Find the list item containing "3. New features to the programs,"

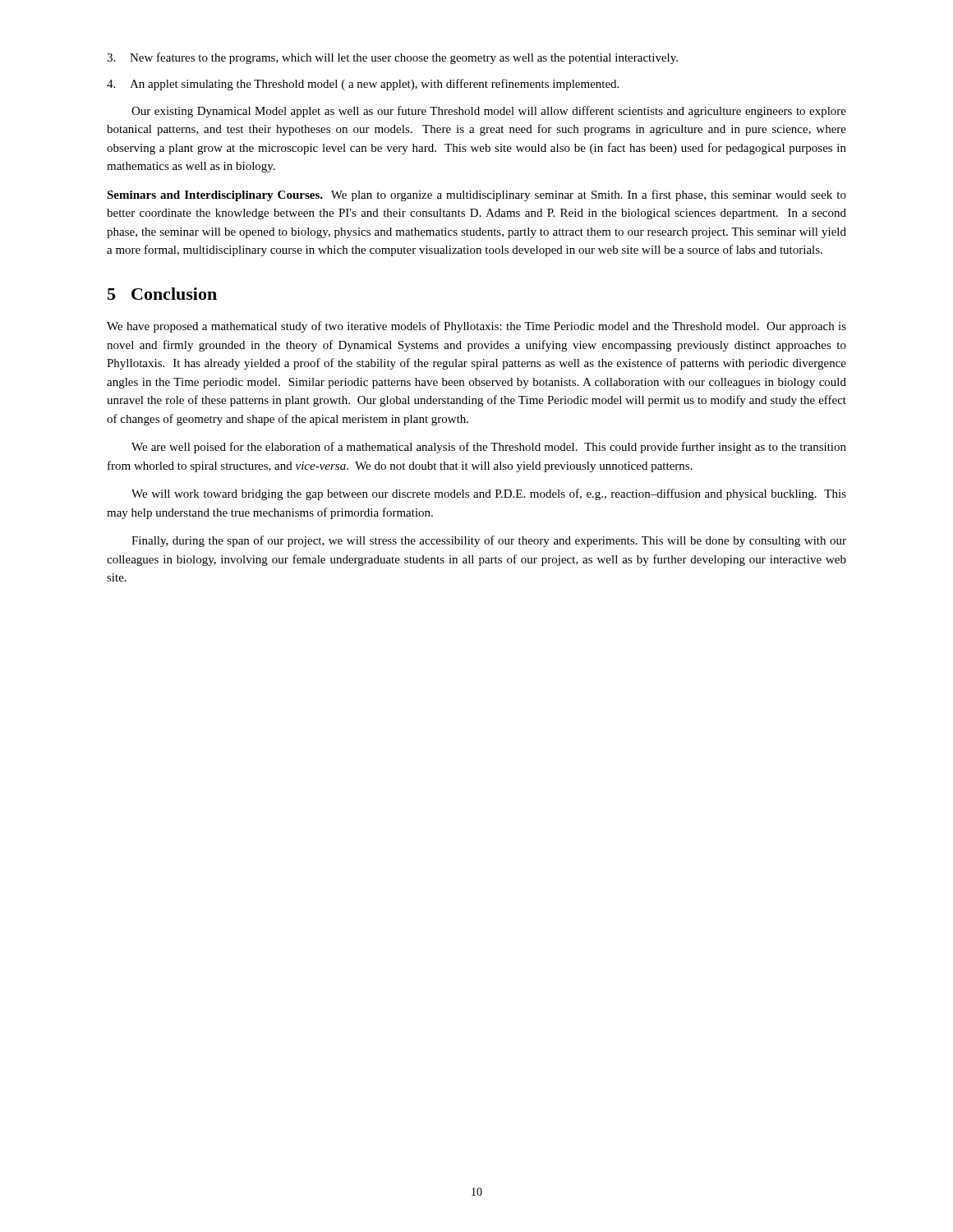(x=476, y=58)
